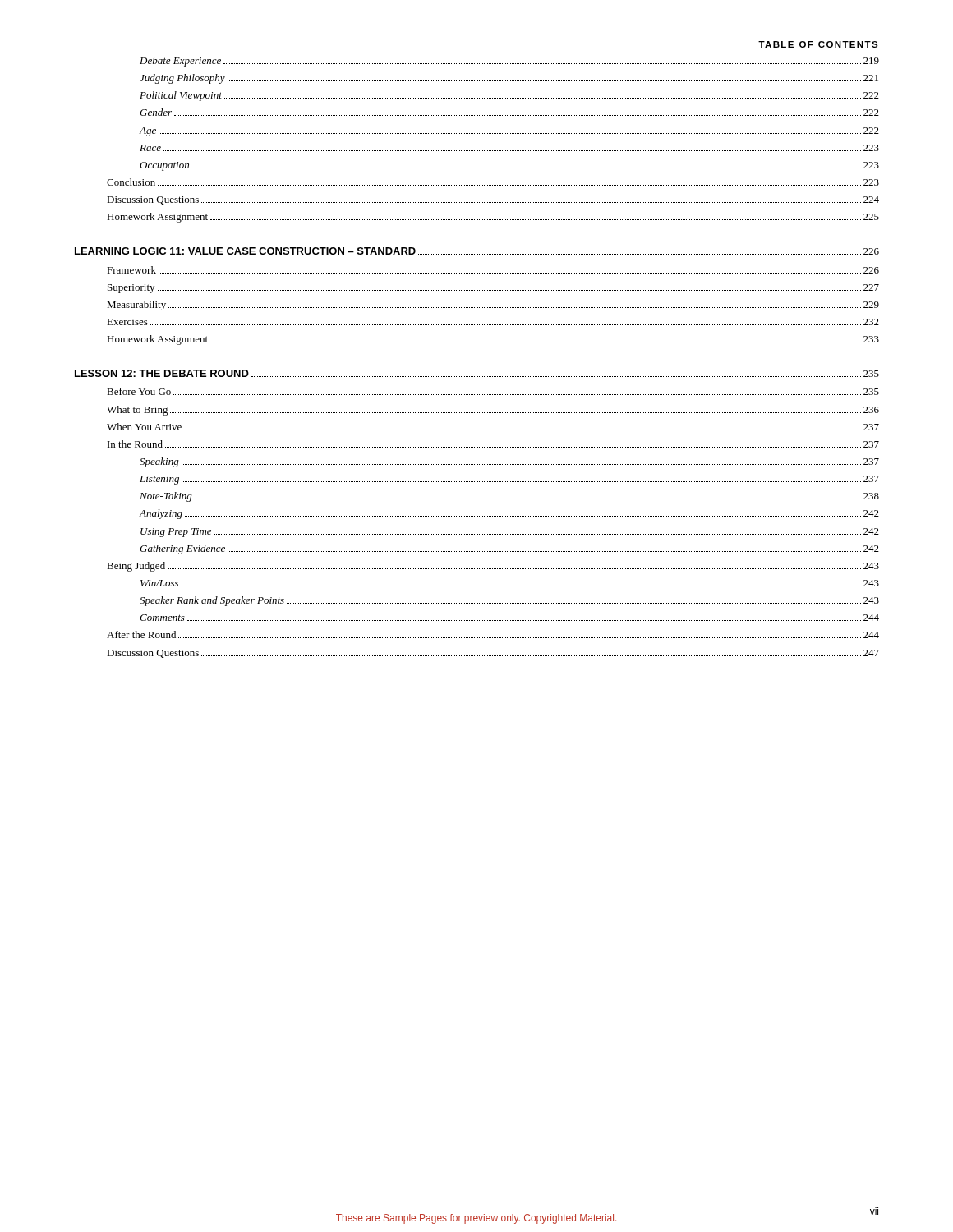This screenshot has height=1232, width=953.
Task: Navigate to the region starting "Before You Go 235"
Action: [493, 392]
